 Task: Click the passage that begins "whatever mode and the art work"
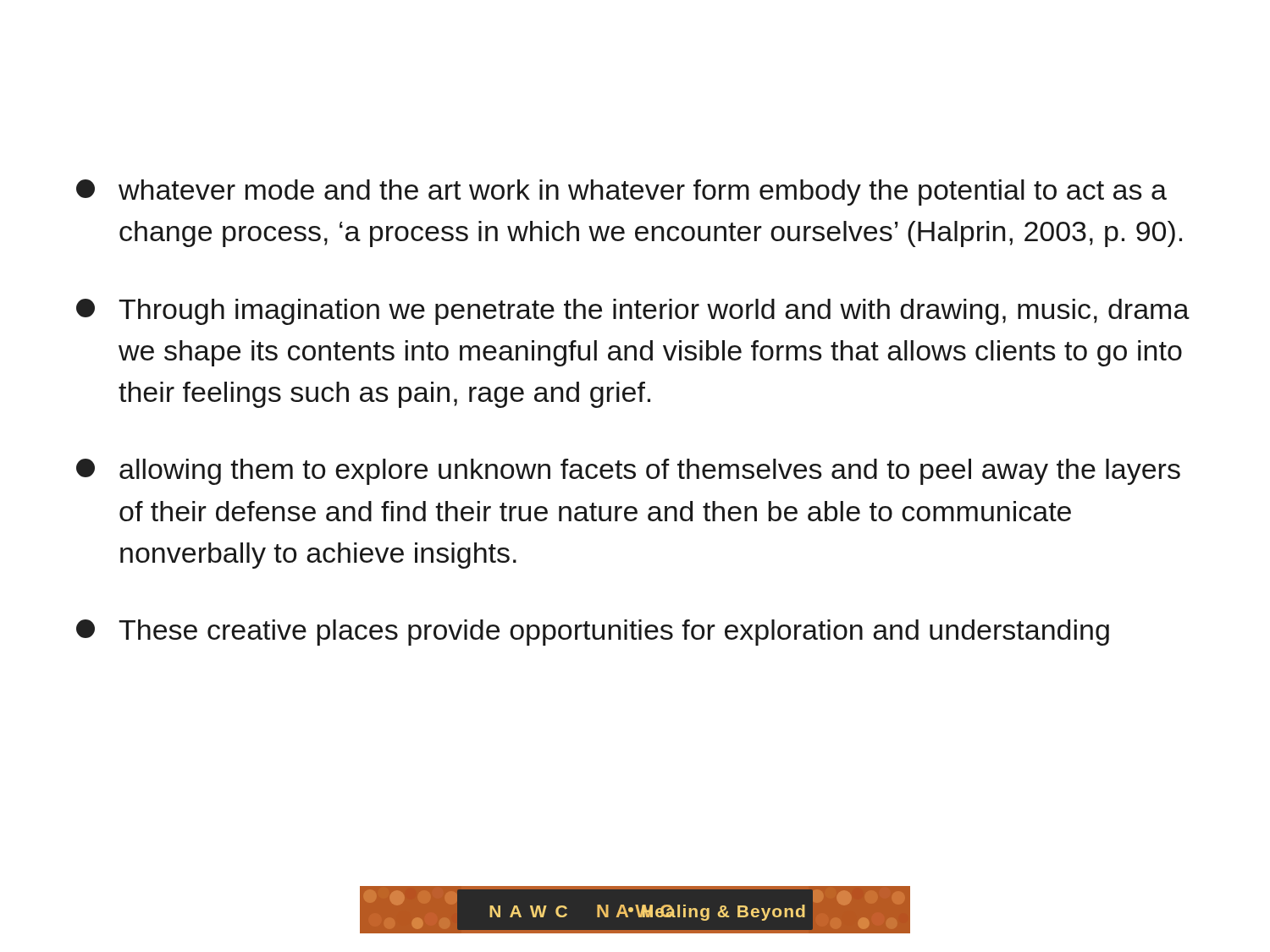point(635,211)
